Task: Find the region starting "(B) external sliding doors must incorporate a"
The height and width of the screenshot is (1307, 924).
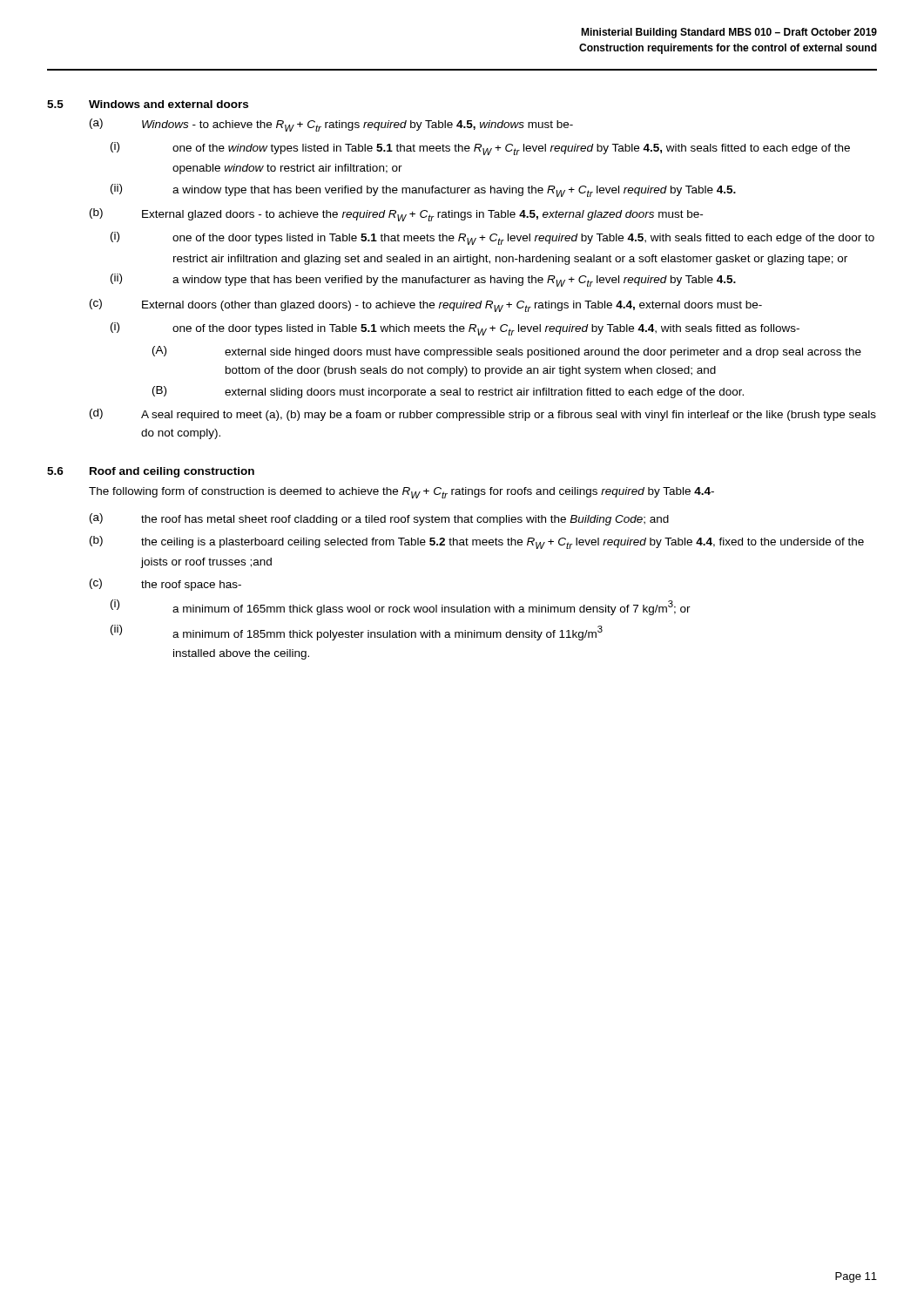Action: pyautogui.click(x=462, y=392)
